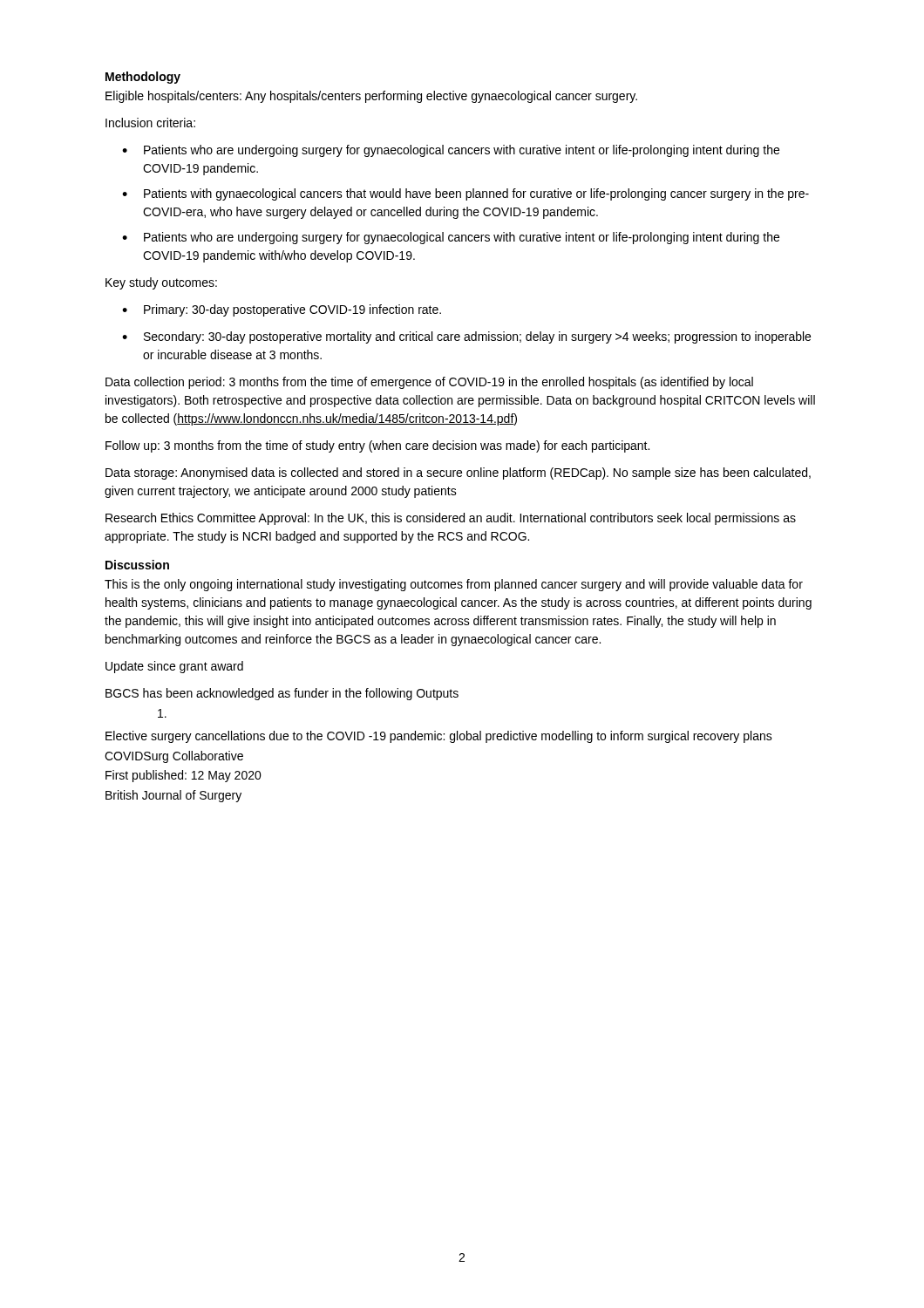Where is the passage that starts "Eligible hospitals/centers: Any hospitals/centers performing"?
924x1308 pixels.
point(371,96)
